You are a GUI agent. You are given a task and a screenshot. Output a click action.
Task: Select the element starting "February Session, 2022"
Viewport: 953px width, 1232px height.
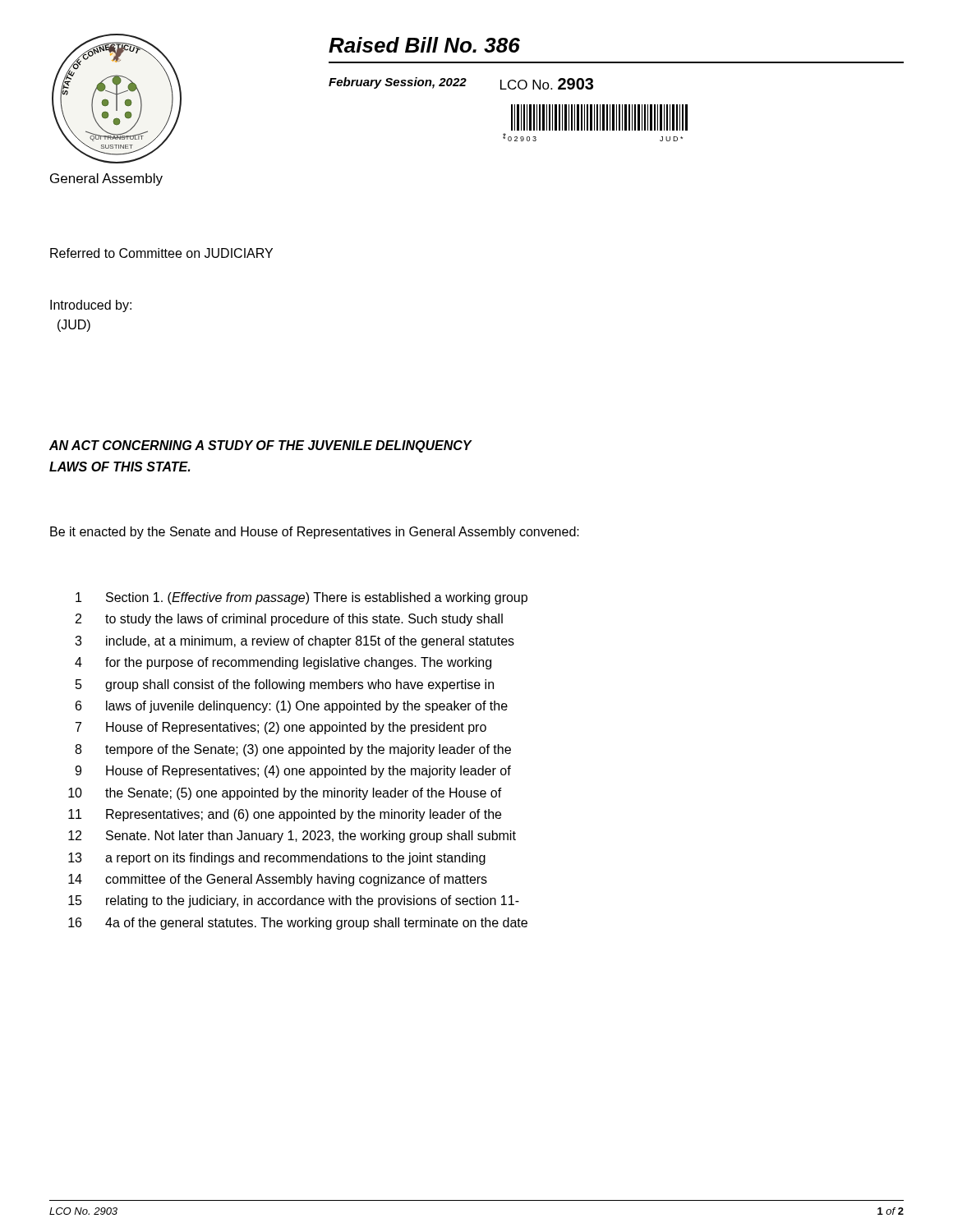(x=397, y=82)
